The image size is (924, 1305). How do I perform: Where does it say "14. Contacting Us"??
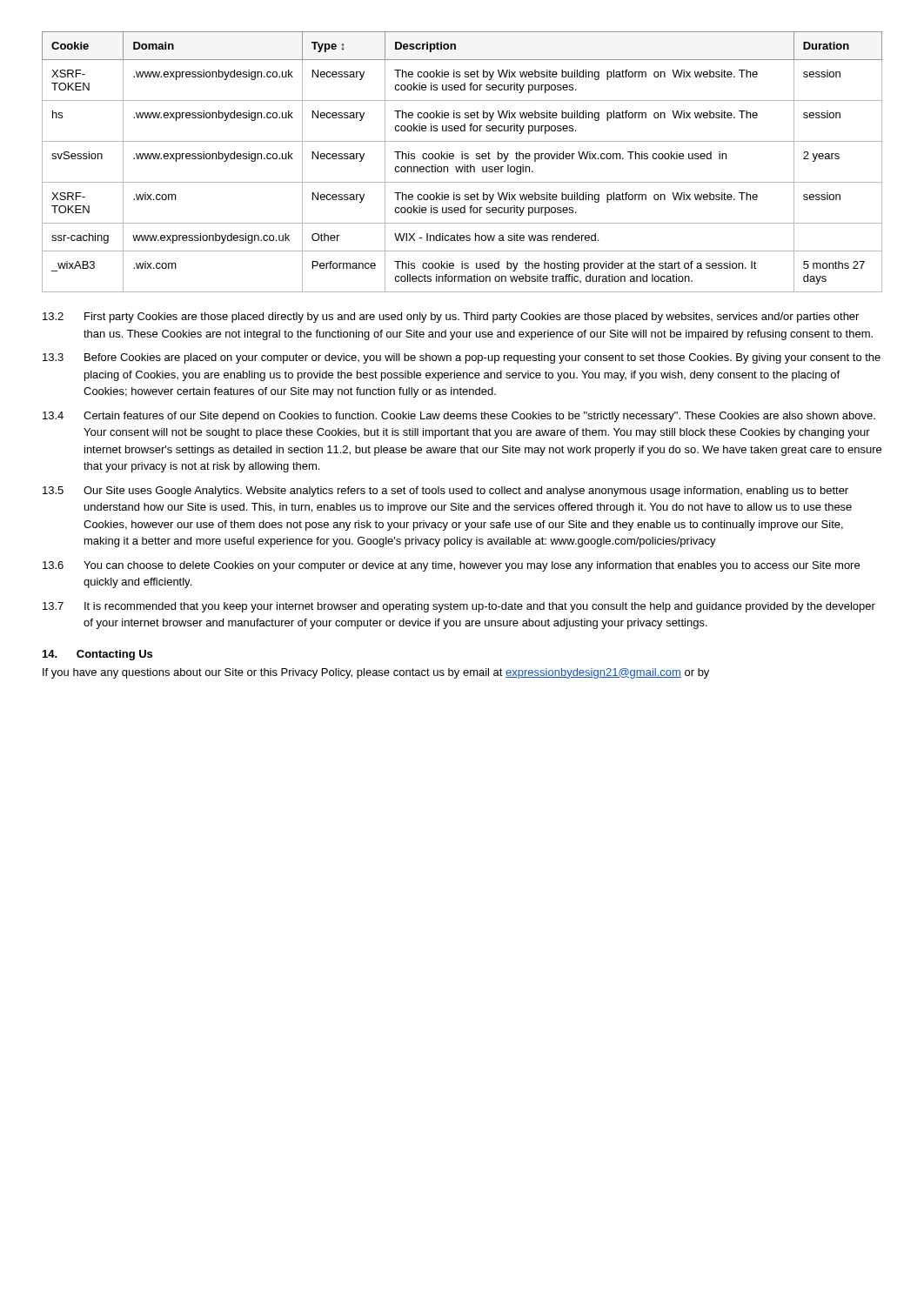click(x=97, y=653)
